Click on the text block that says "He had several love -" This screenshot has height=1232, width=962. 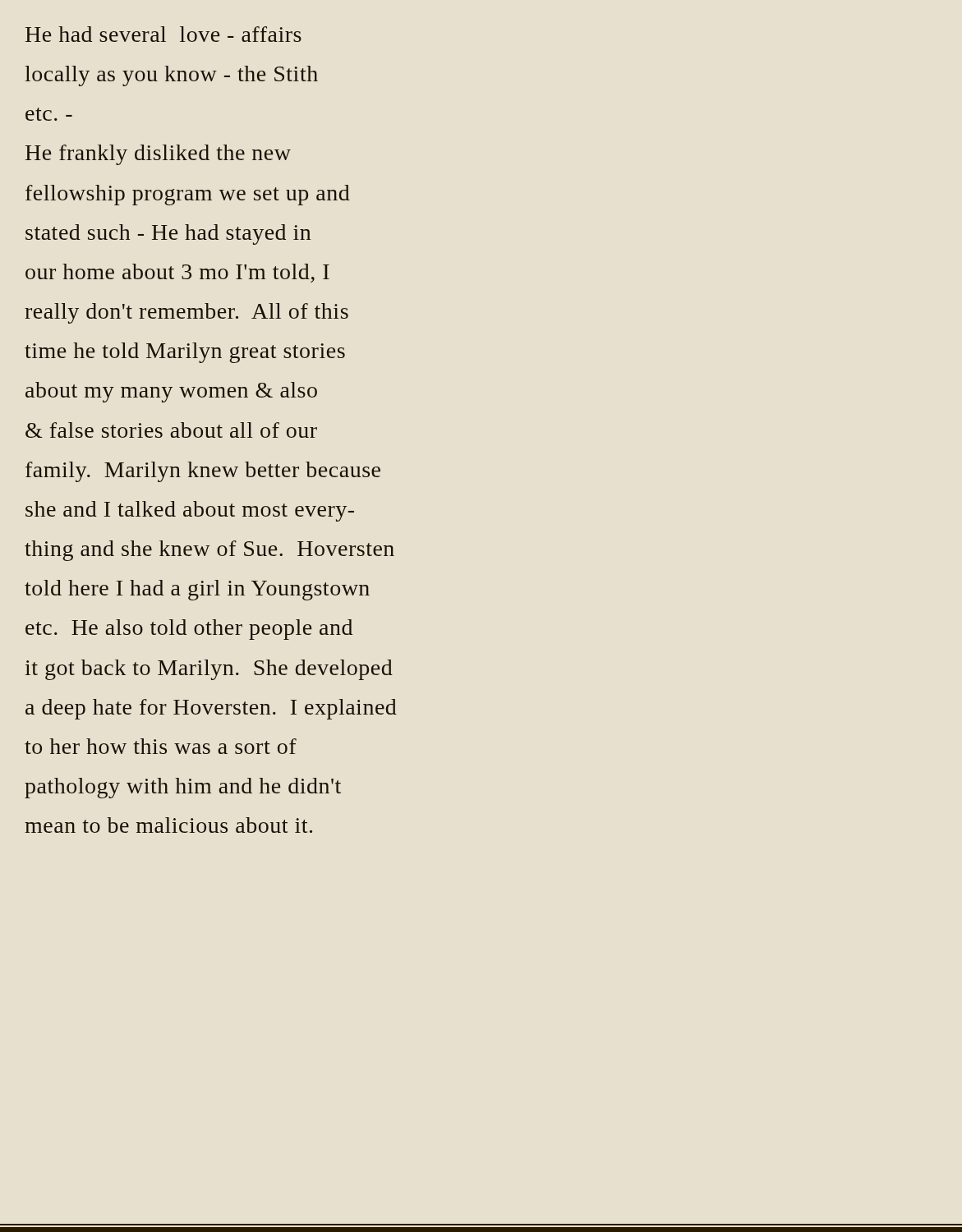click(x=163, y=34)
